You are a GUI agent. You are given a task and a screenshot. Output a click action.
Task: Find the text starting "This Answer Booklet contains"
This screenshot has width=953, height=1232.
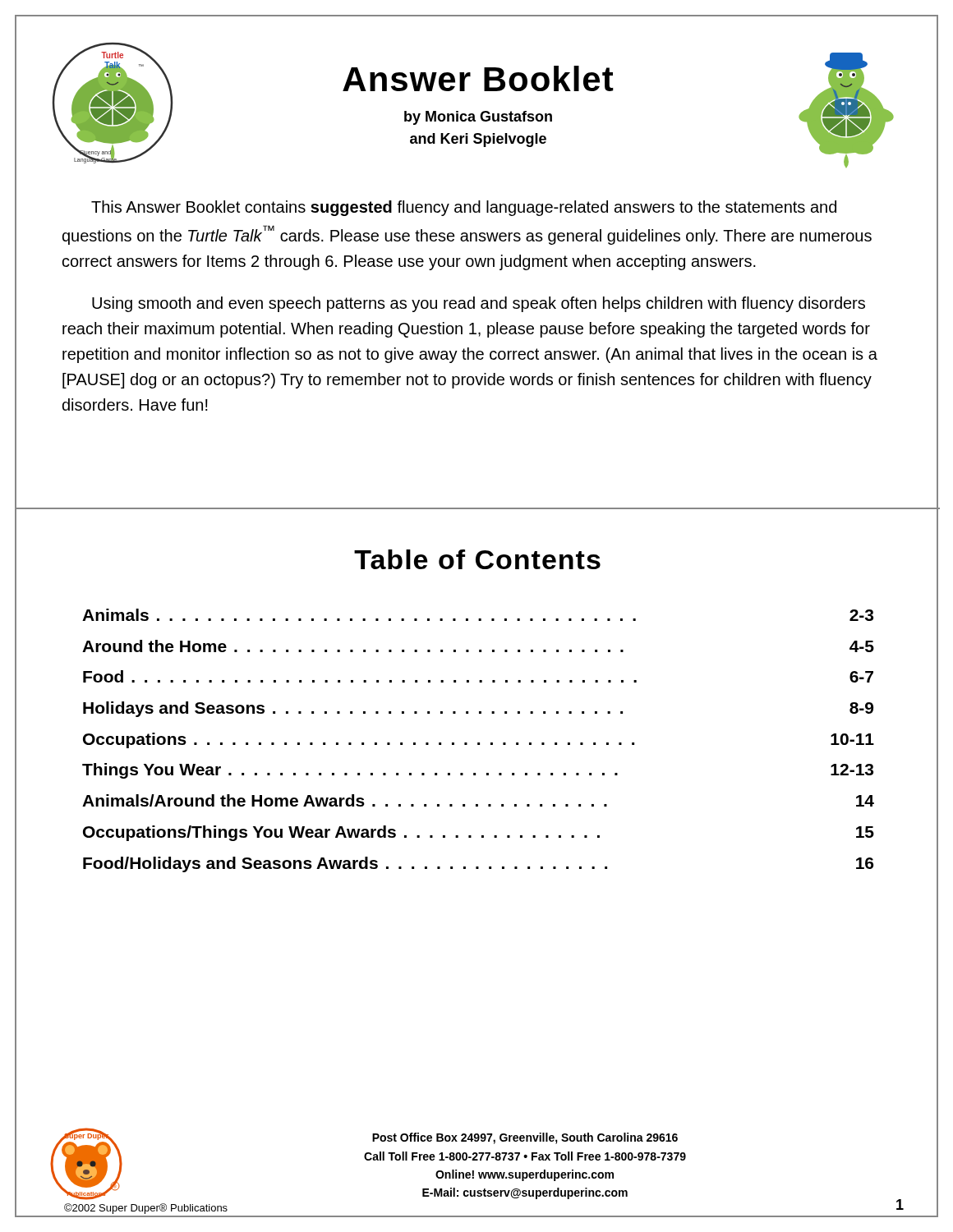pyautogui.click(x=467, y=234)
